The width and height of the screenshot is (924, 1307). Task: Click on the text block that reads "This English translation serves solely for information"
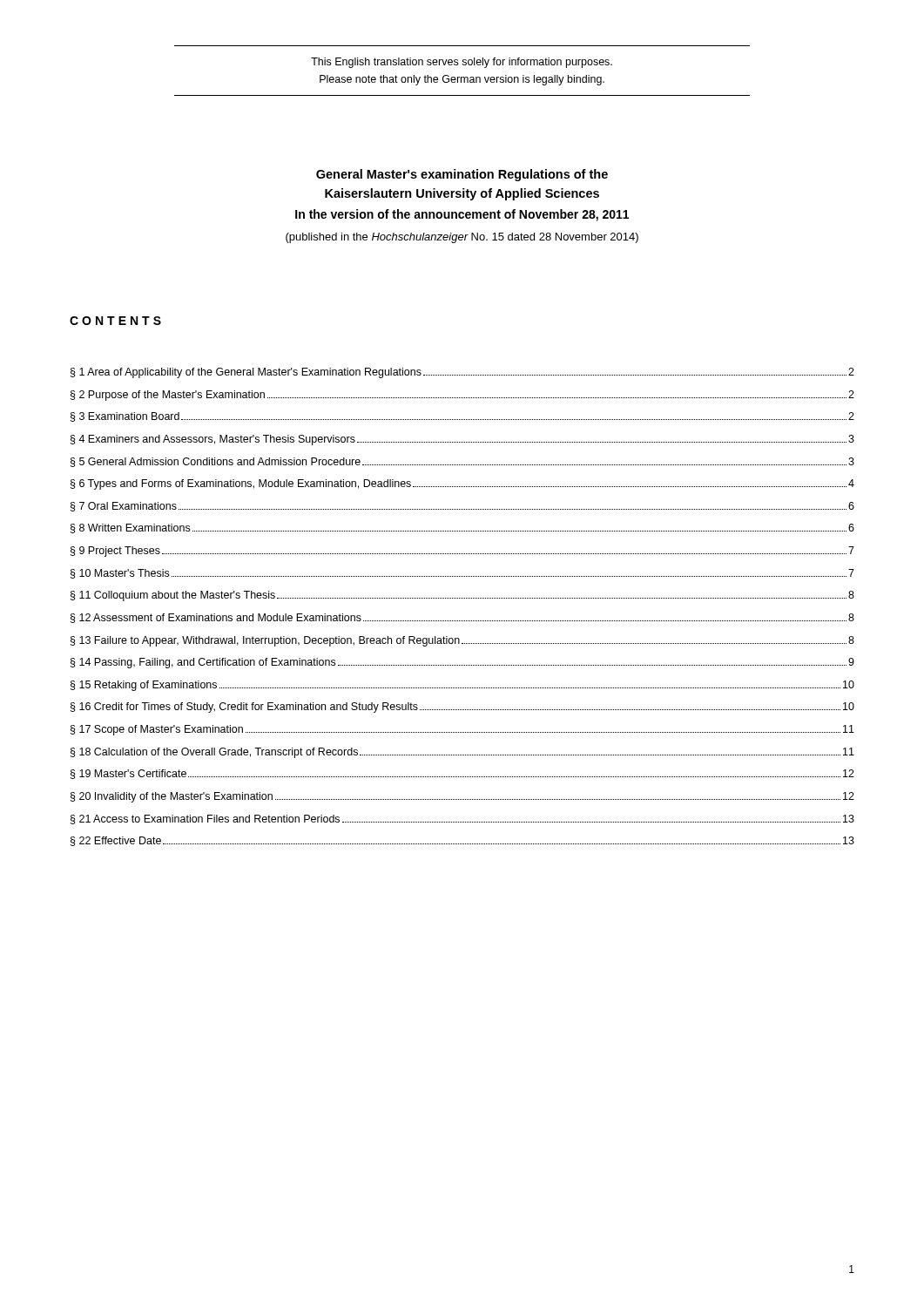point(462,71)
